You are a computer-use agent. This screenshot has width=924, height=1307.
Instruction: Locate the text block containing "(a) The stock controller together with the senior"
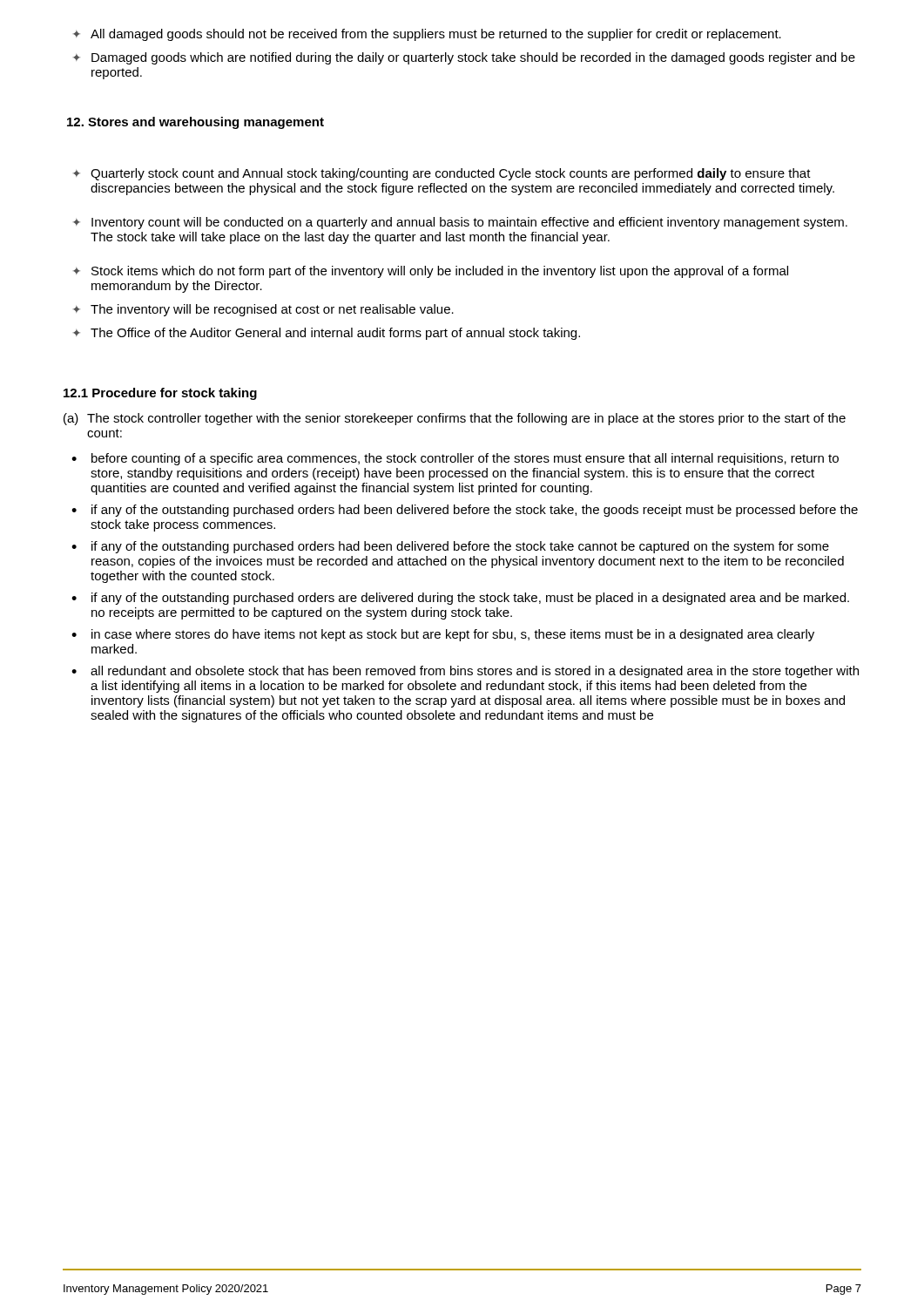(462, 425)
